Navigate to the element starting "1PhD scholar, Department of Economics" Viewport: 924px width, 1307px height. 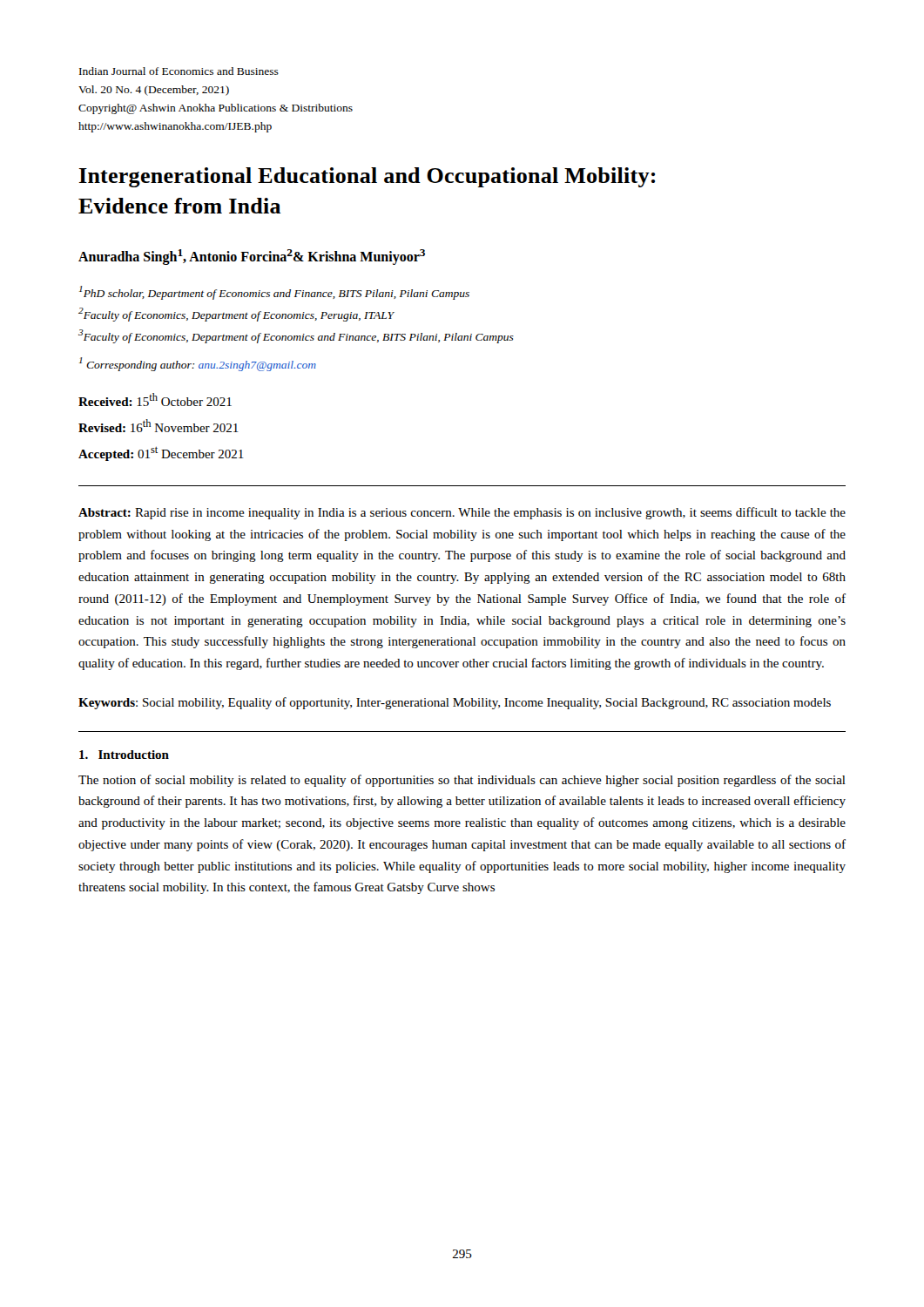click(x=296, y=313)
